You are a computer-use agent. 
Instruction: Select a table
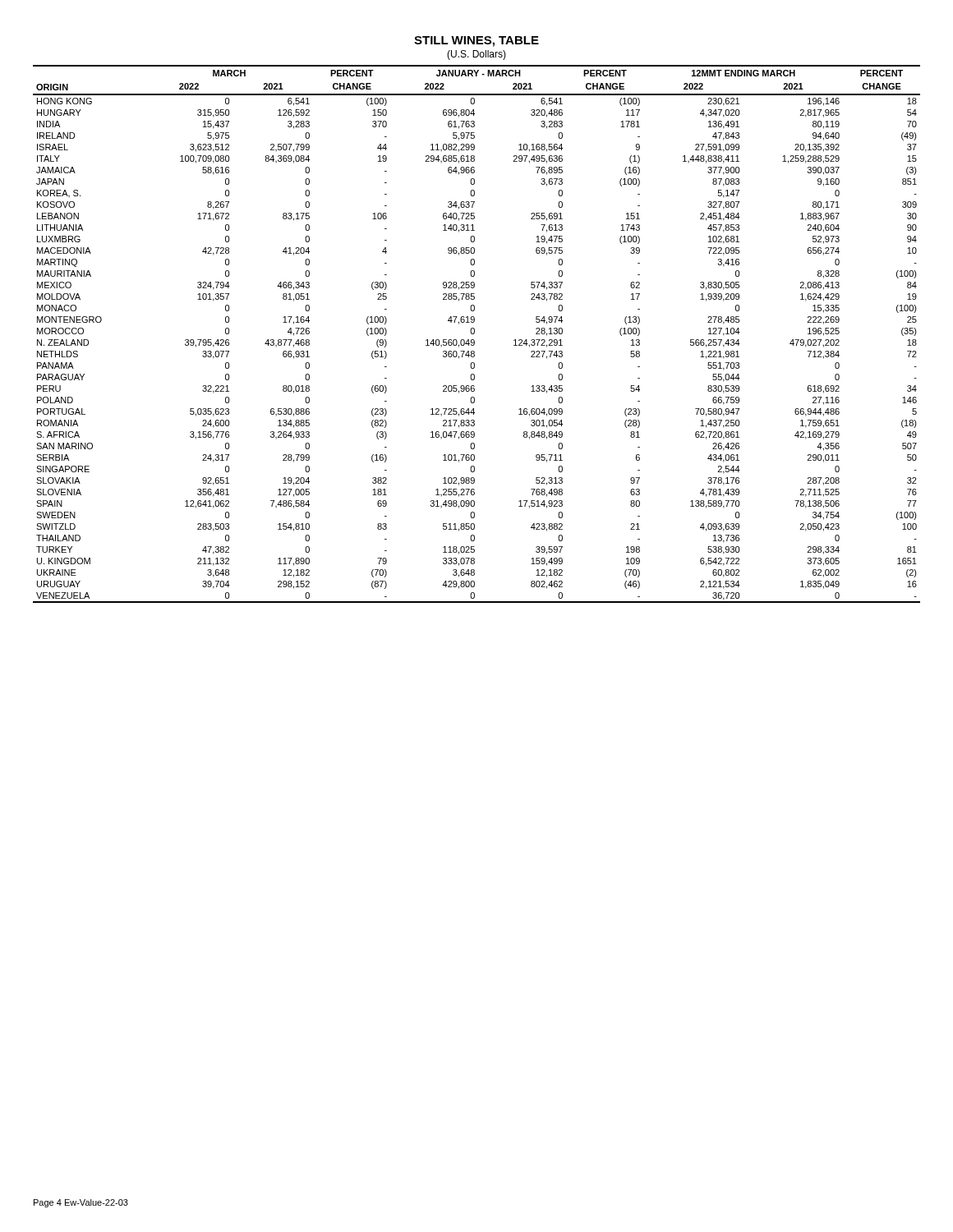[476, 335]
